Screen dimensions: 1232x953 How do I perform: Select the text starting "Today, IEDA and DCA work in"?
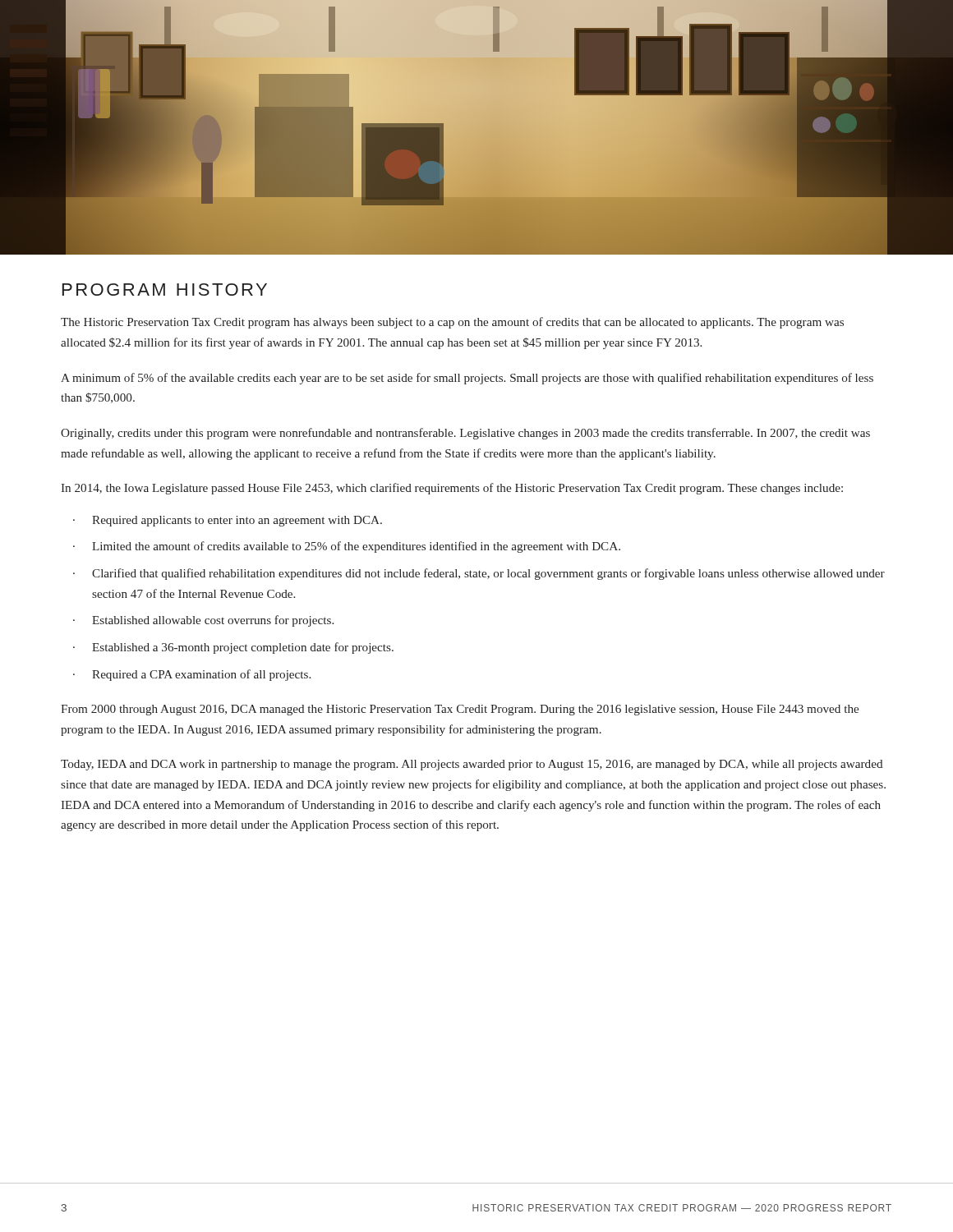point(474,794)
